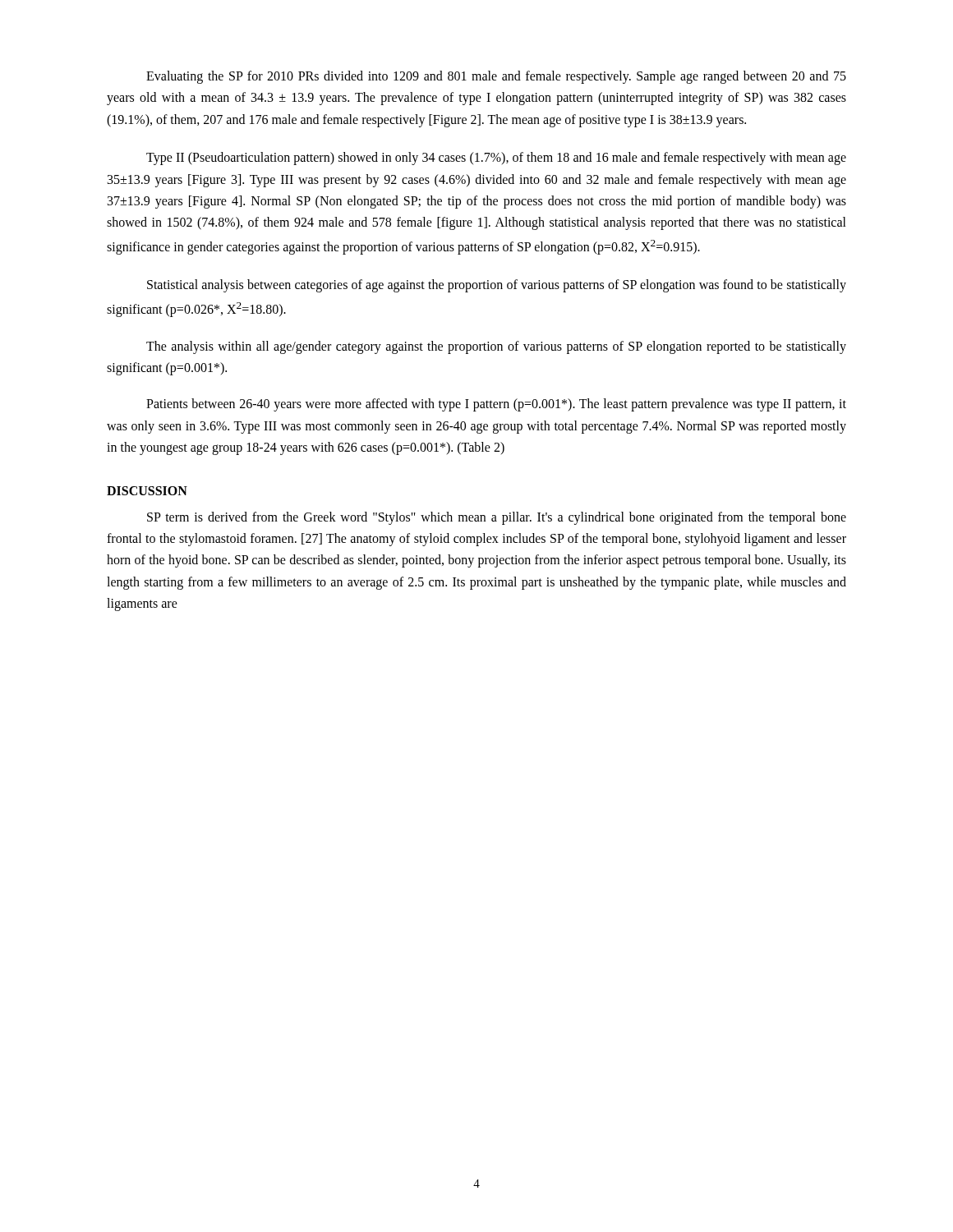Click the passage that begins "Type II (Pseudoarticulation pattern)"
This screenshot has width=953, height=1232.
point(476,203)
